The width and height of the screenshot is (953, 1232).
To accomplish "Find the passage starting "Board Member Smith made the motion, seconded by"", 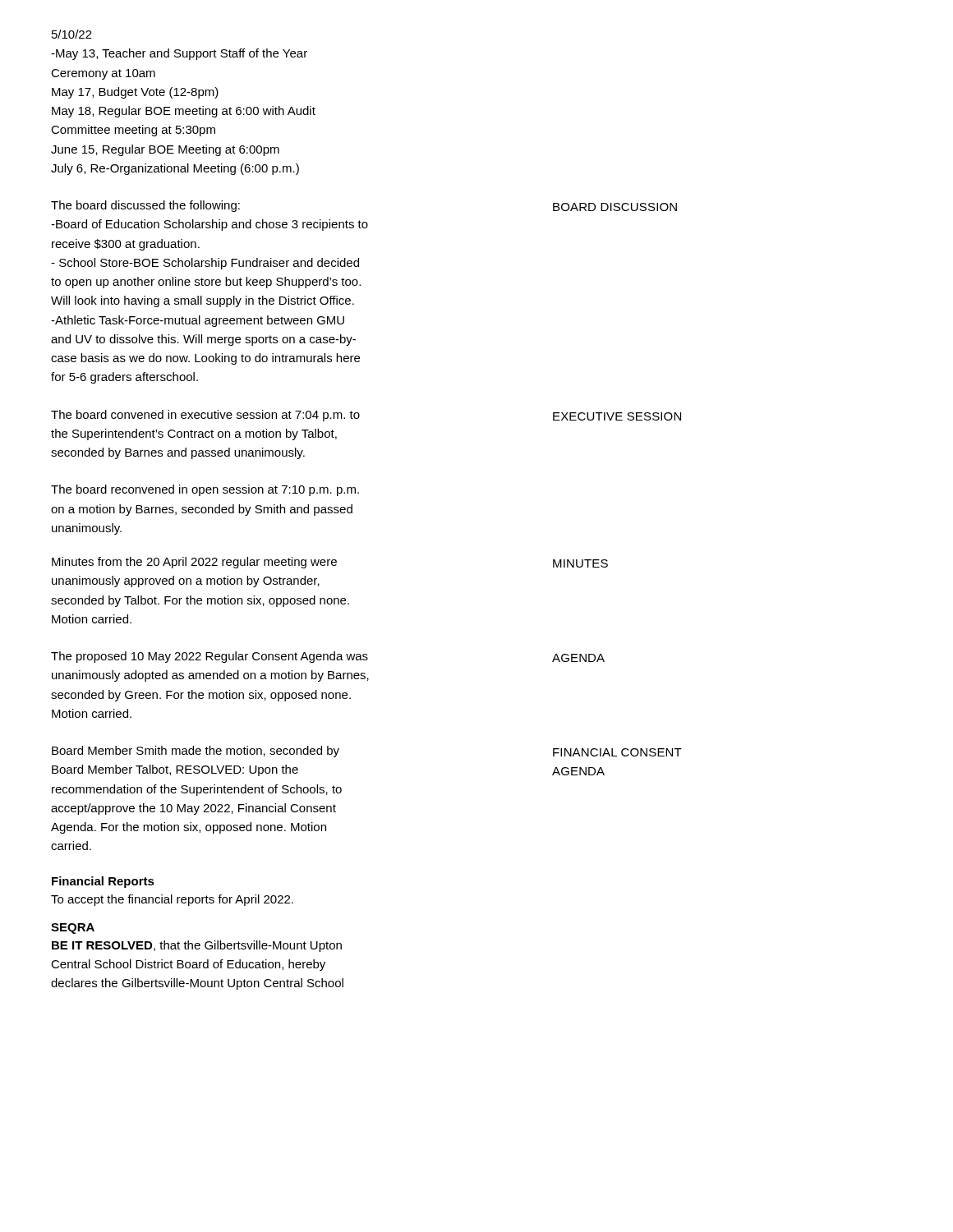I will pos(197,798).
